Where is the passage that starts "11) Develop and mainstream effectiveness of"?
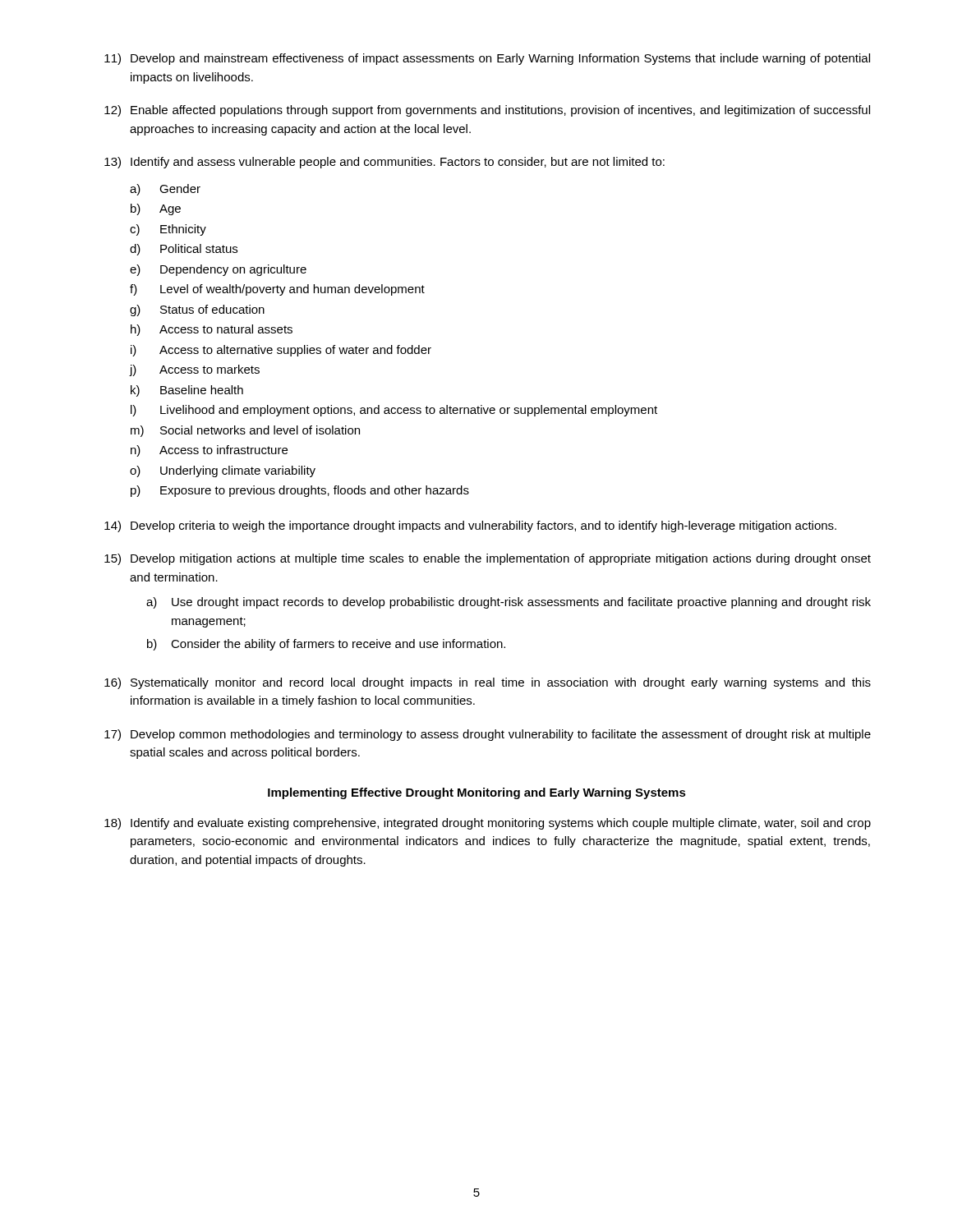This screenshot has width=953, height=1232. 476,68
